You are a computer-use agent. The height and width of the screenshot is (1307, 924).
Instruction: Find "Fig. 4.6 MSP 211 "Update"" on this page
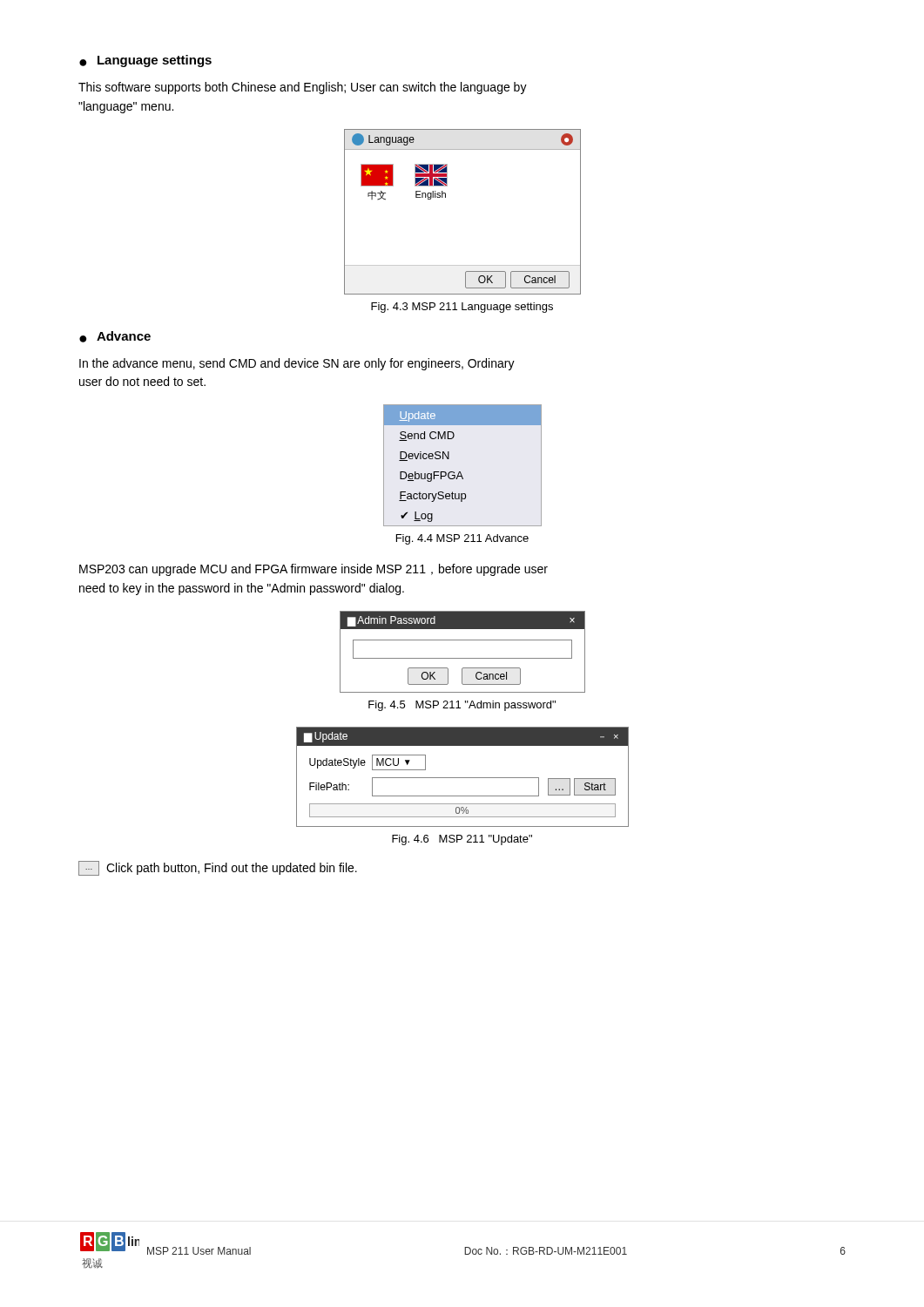tap(462, 838)
